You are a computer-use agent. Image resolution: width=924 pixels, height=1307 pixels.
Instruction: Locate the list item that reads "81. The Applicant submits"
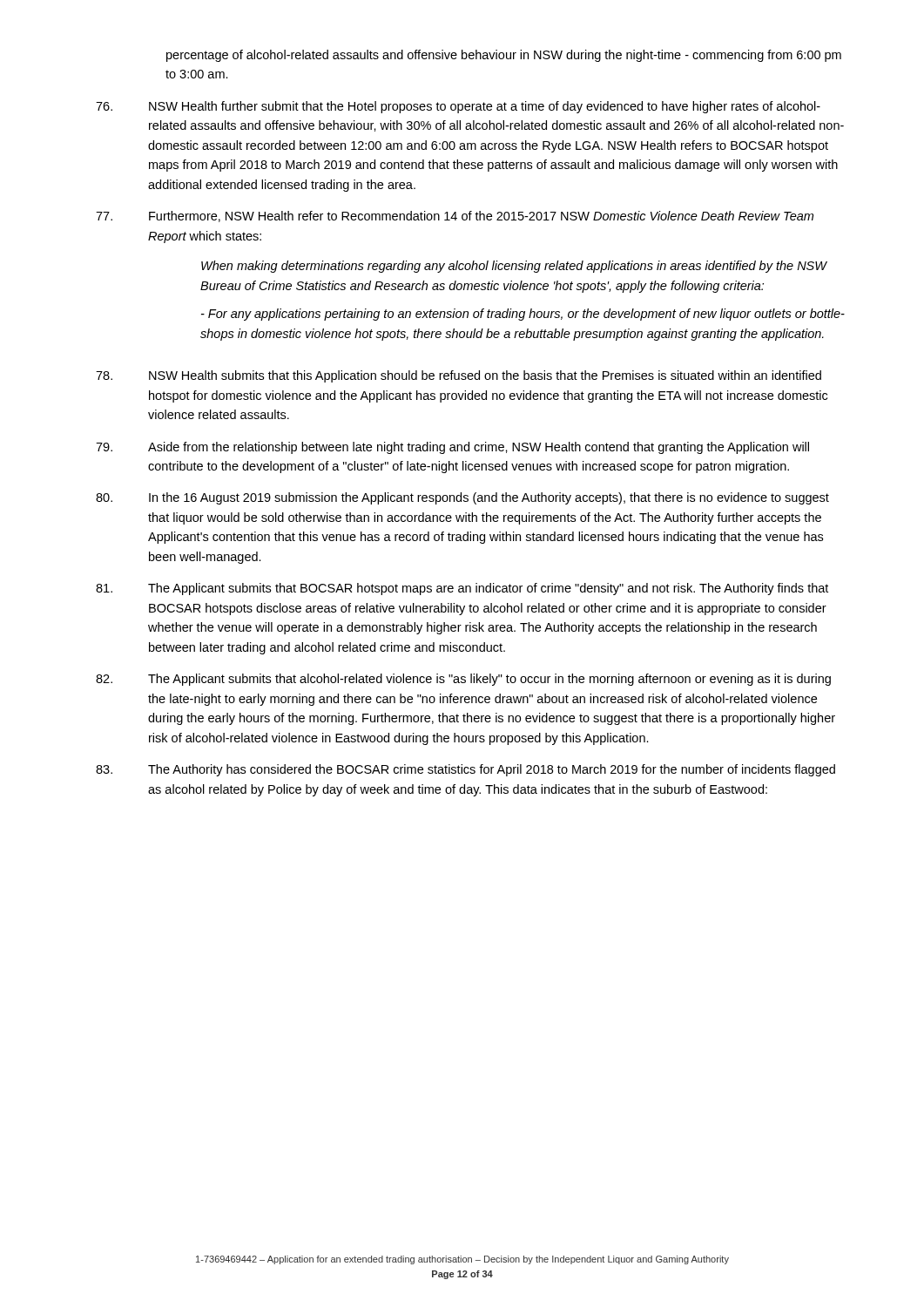tap(471, 618)
